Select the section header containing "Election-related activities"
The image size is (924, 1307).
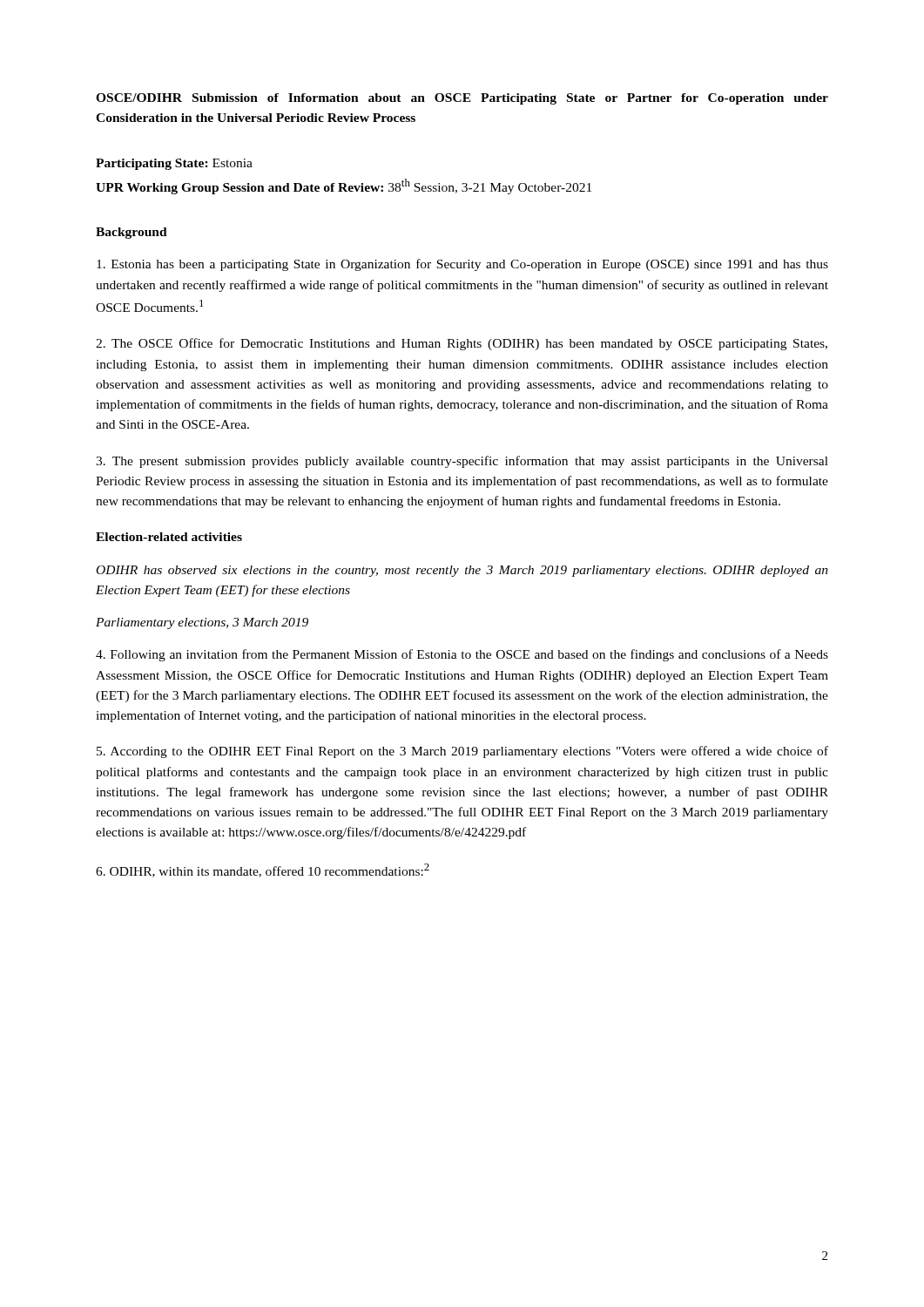point(169,537)
